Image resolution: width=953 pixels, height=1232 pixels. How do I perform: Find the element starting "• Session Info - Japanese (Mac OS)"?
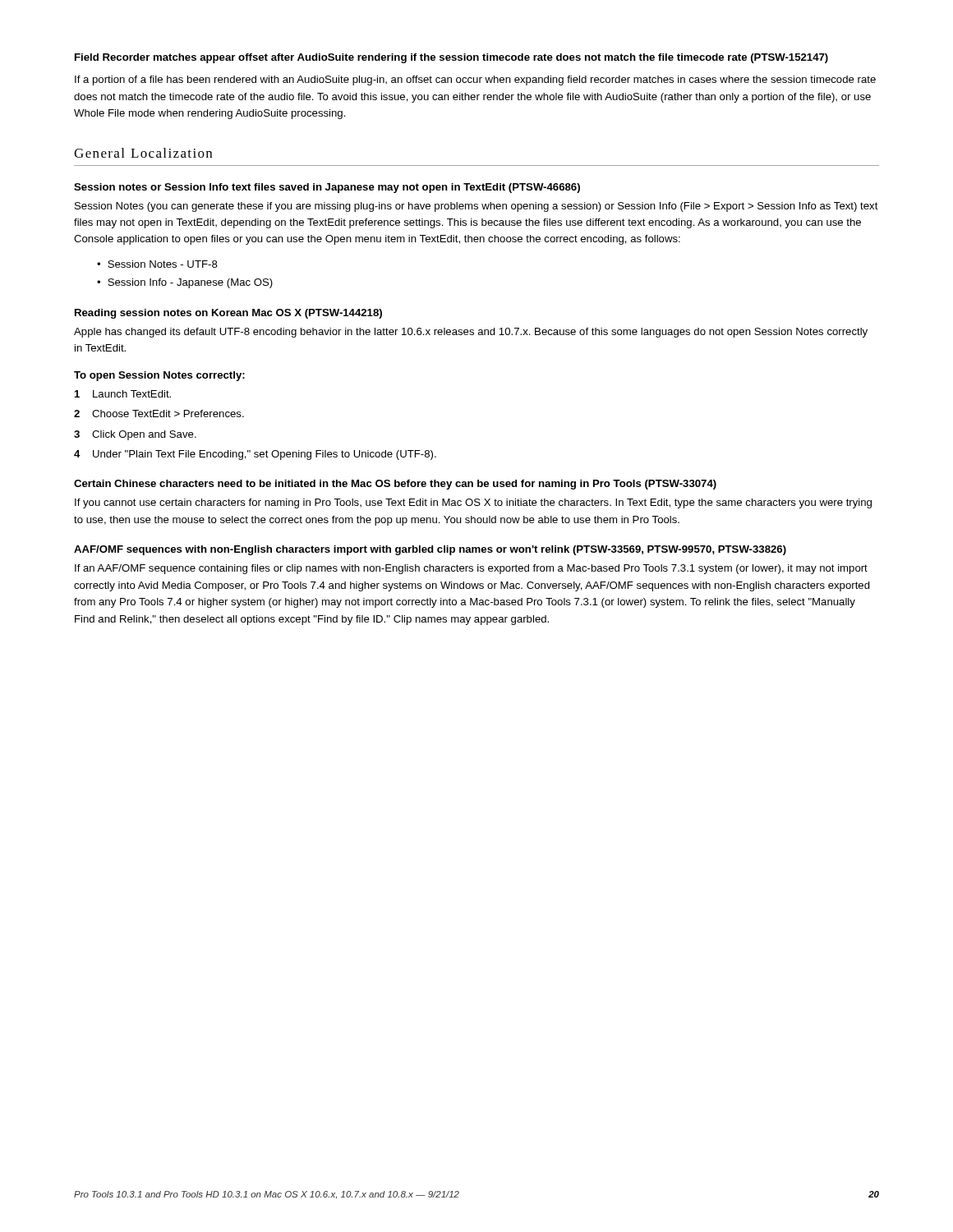(x=185, y=283)
